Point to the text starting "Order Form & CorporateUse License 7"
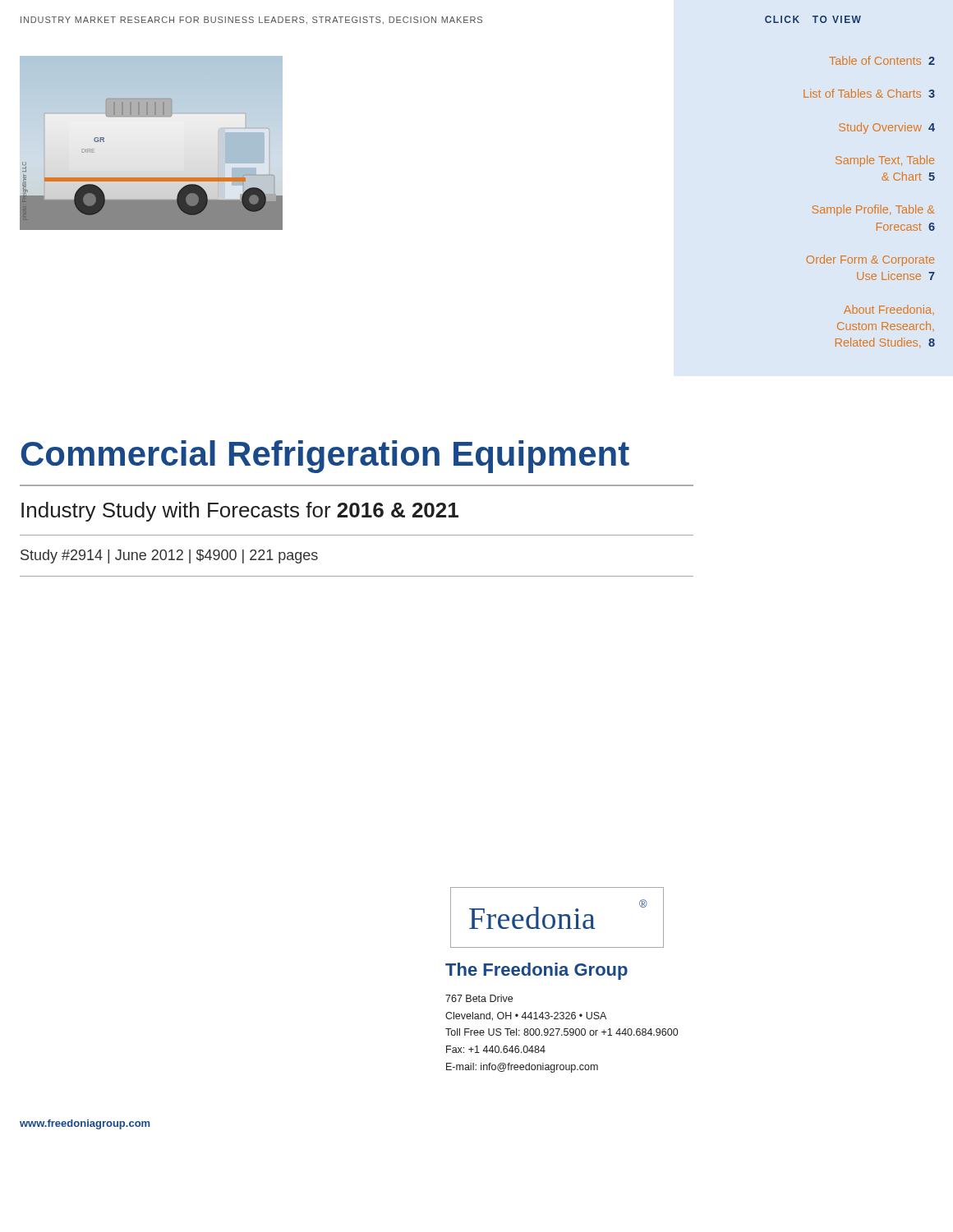 [x=870, y=268]
